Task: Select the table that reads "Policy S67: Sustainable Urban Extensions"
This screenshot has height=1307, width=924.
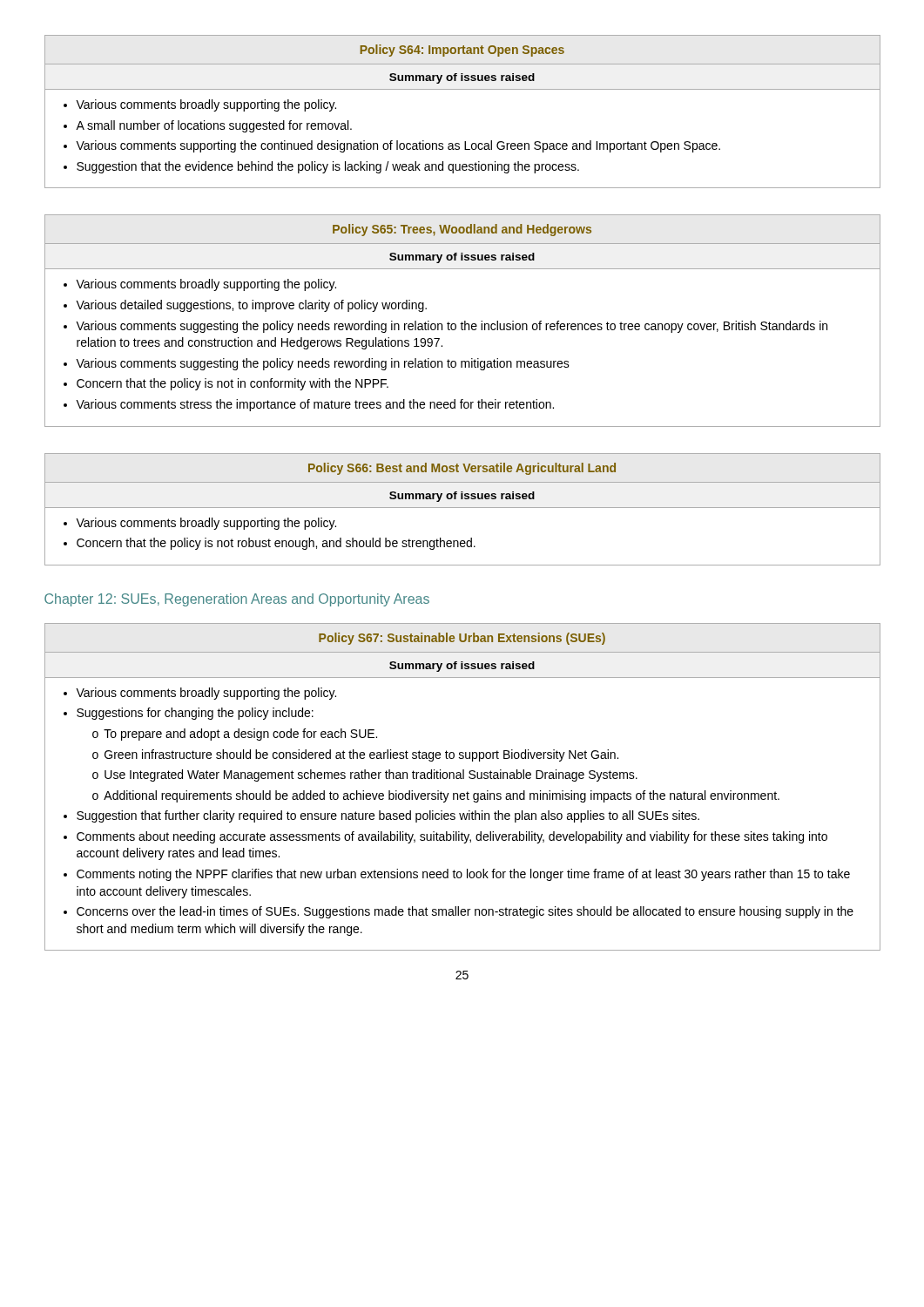Action: (x=462, y=787)
